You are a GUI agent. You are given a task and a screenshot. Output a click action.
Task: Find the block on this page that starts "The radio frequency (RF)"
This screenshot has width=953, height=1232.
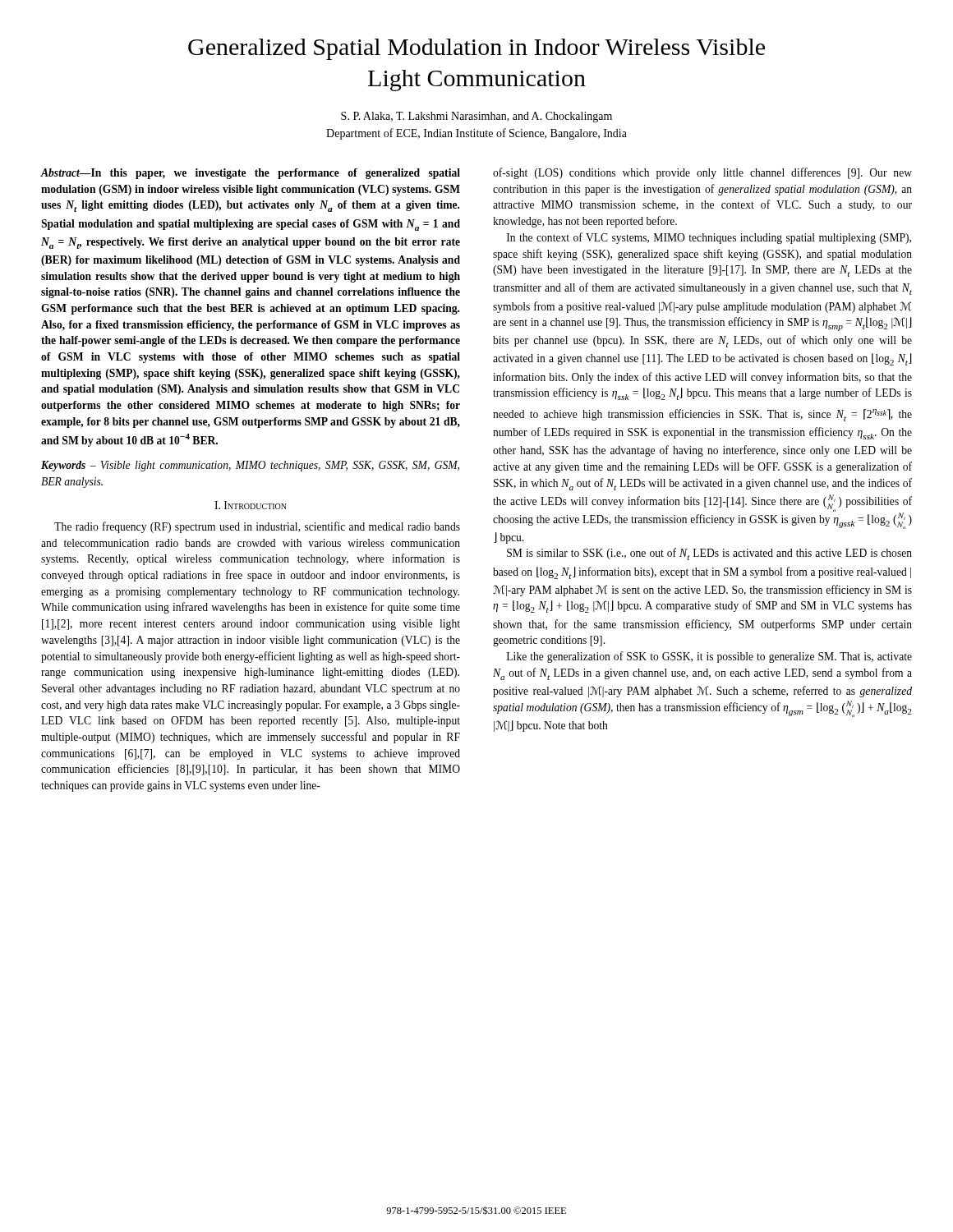(x=251, y=656)
